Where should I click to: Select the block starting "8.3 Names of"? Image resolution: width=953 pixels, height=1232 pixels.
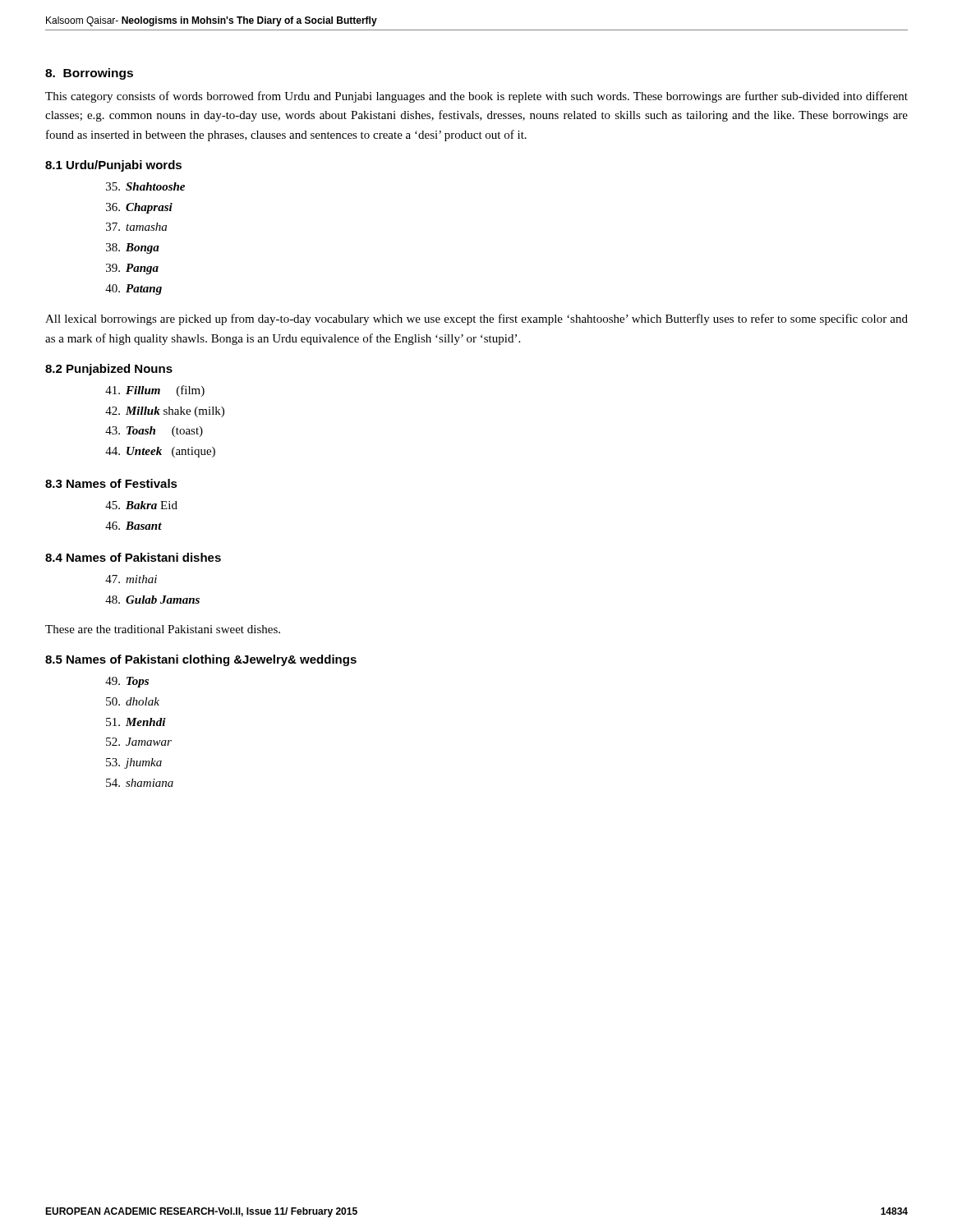[x=111, y=483]
